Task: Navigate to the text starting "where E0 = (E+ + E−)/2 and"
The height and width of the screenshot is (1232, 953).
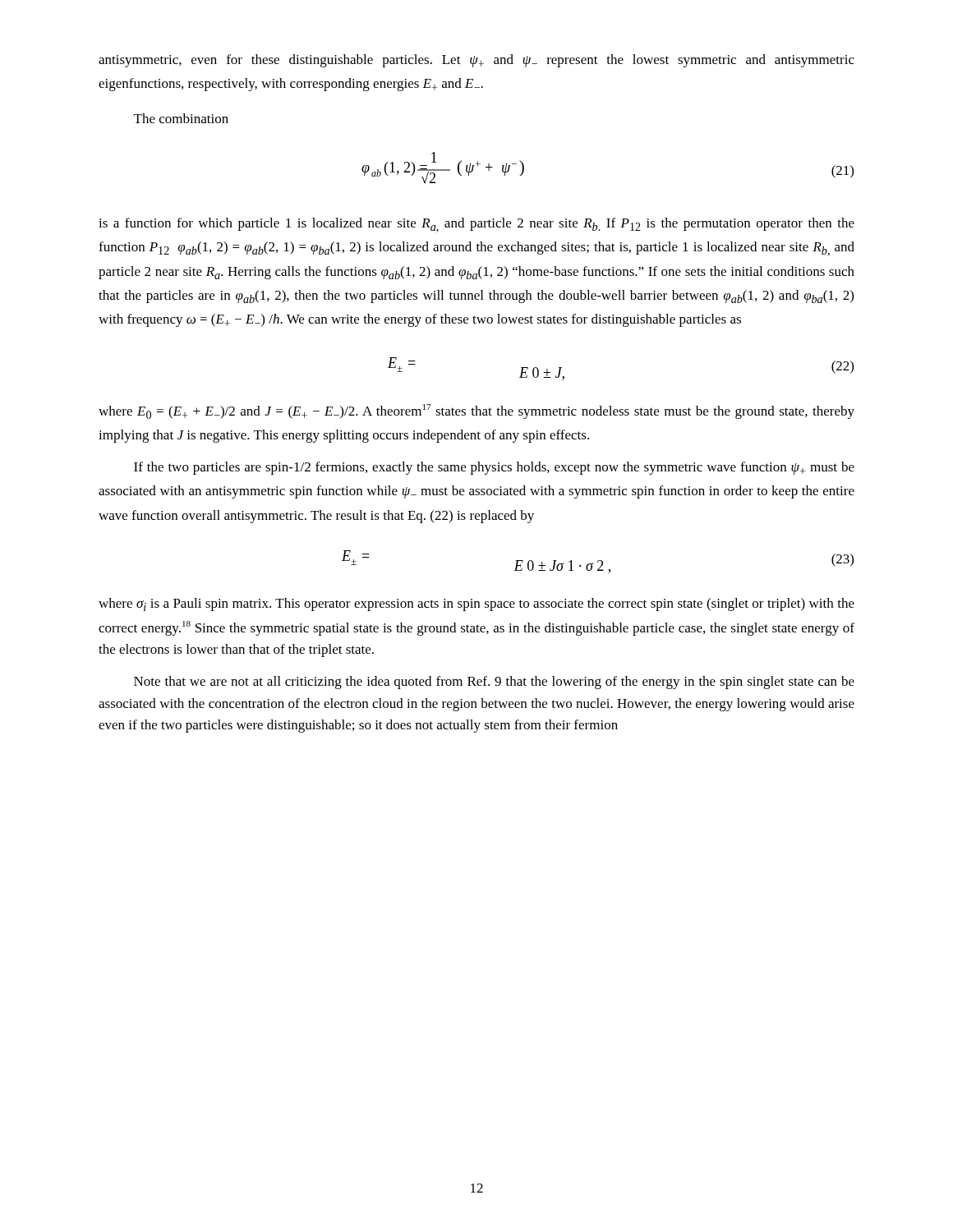Action: (476, 422)
